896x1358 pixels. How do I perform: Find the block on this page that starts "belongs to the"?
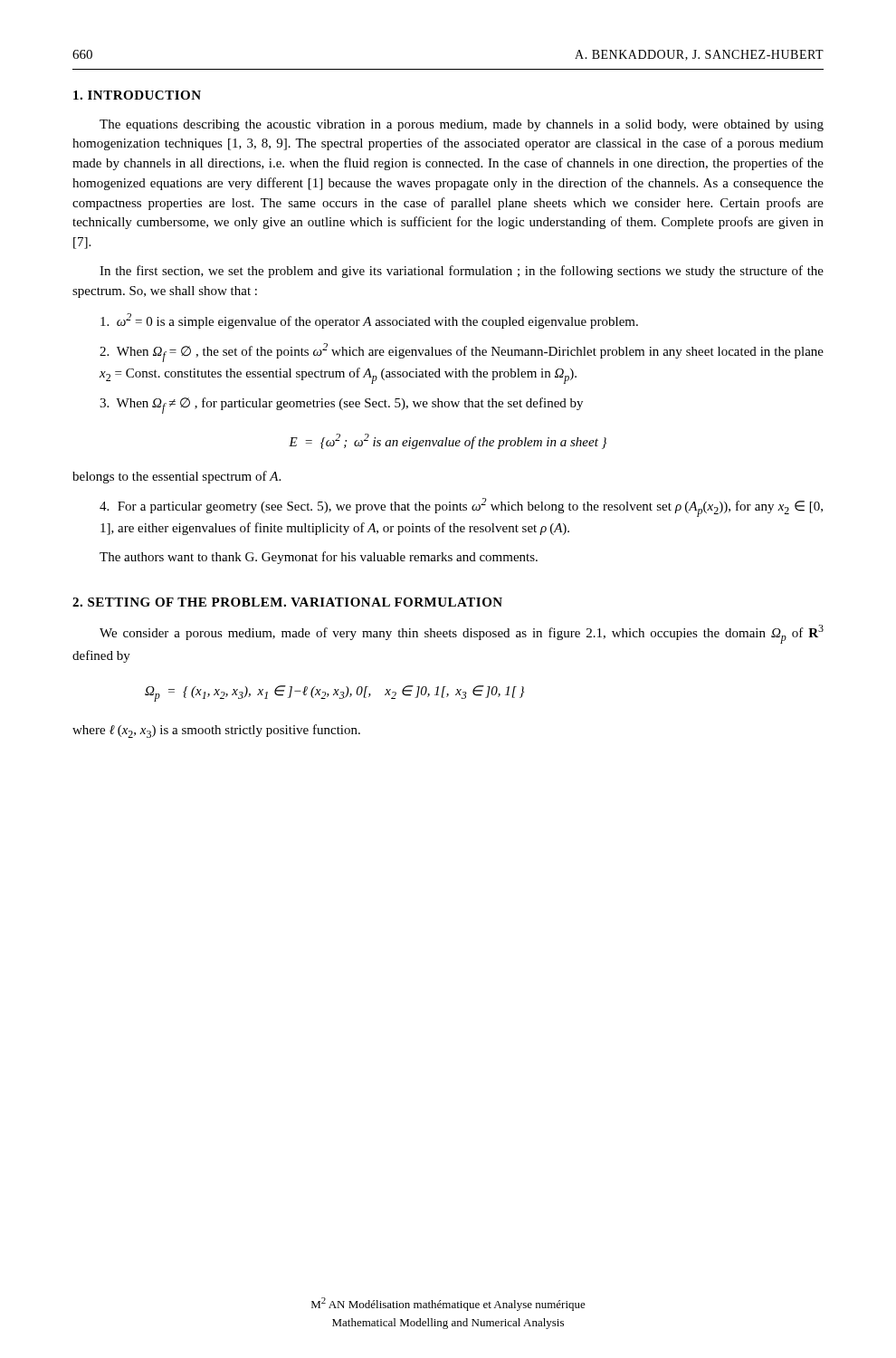pyautogui.click(x=177, y=476)
